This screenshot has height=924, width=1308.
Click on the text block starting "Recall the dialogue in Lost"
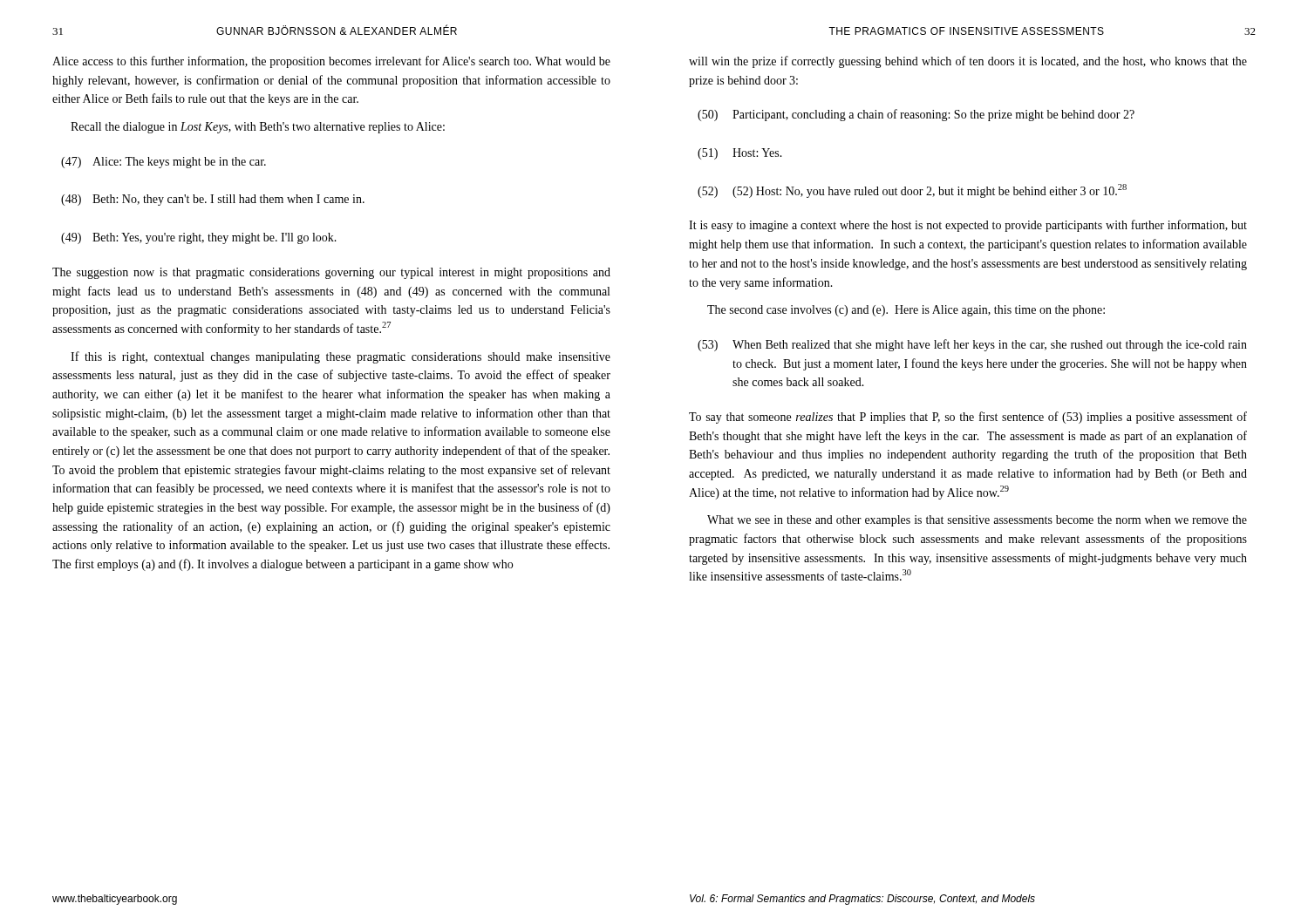pos(331,127)
